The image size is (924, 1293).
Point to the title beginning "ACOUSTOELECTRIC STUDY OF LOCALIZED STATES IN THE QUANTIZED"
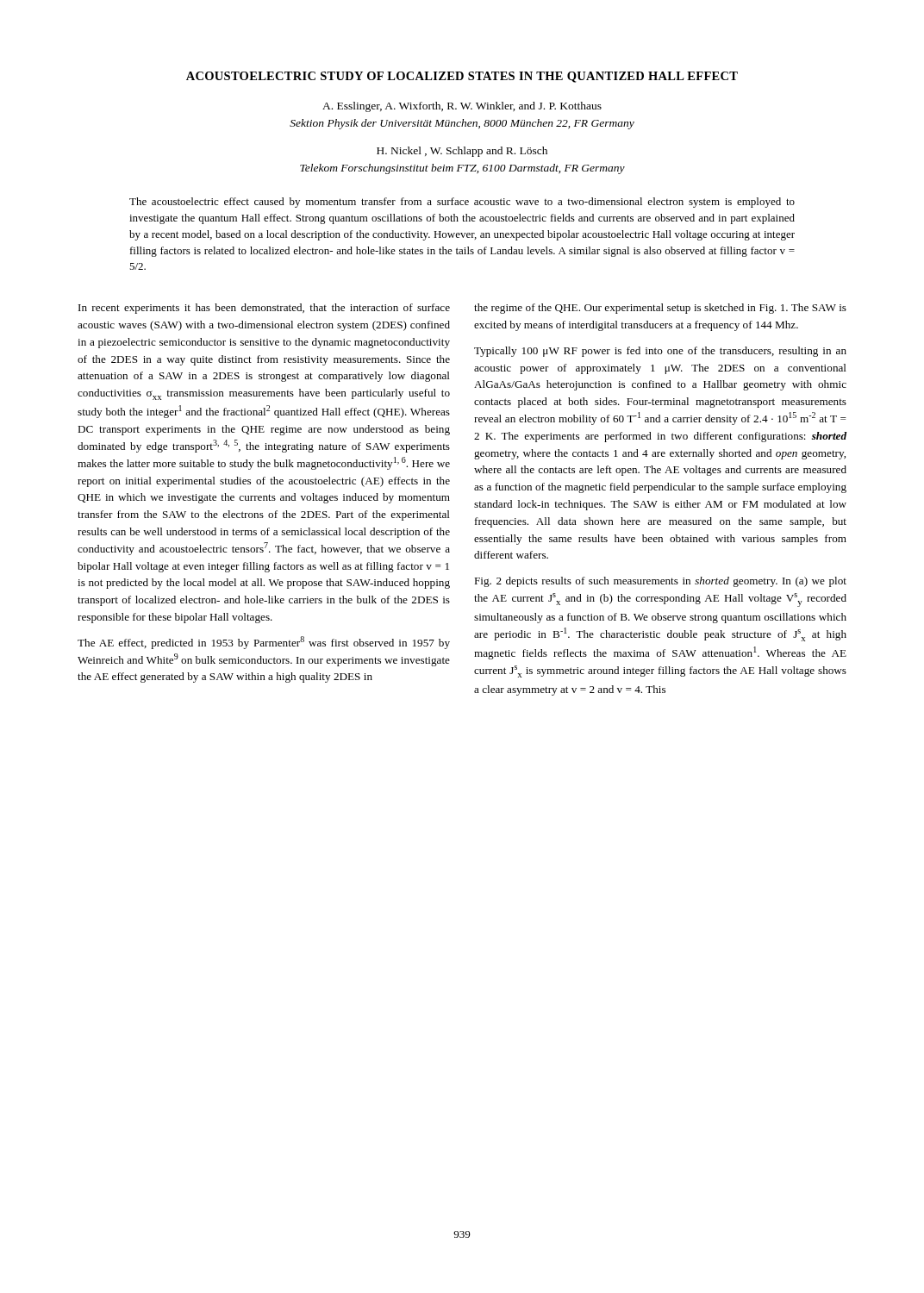pyautogui.click(x=462, y=76)
